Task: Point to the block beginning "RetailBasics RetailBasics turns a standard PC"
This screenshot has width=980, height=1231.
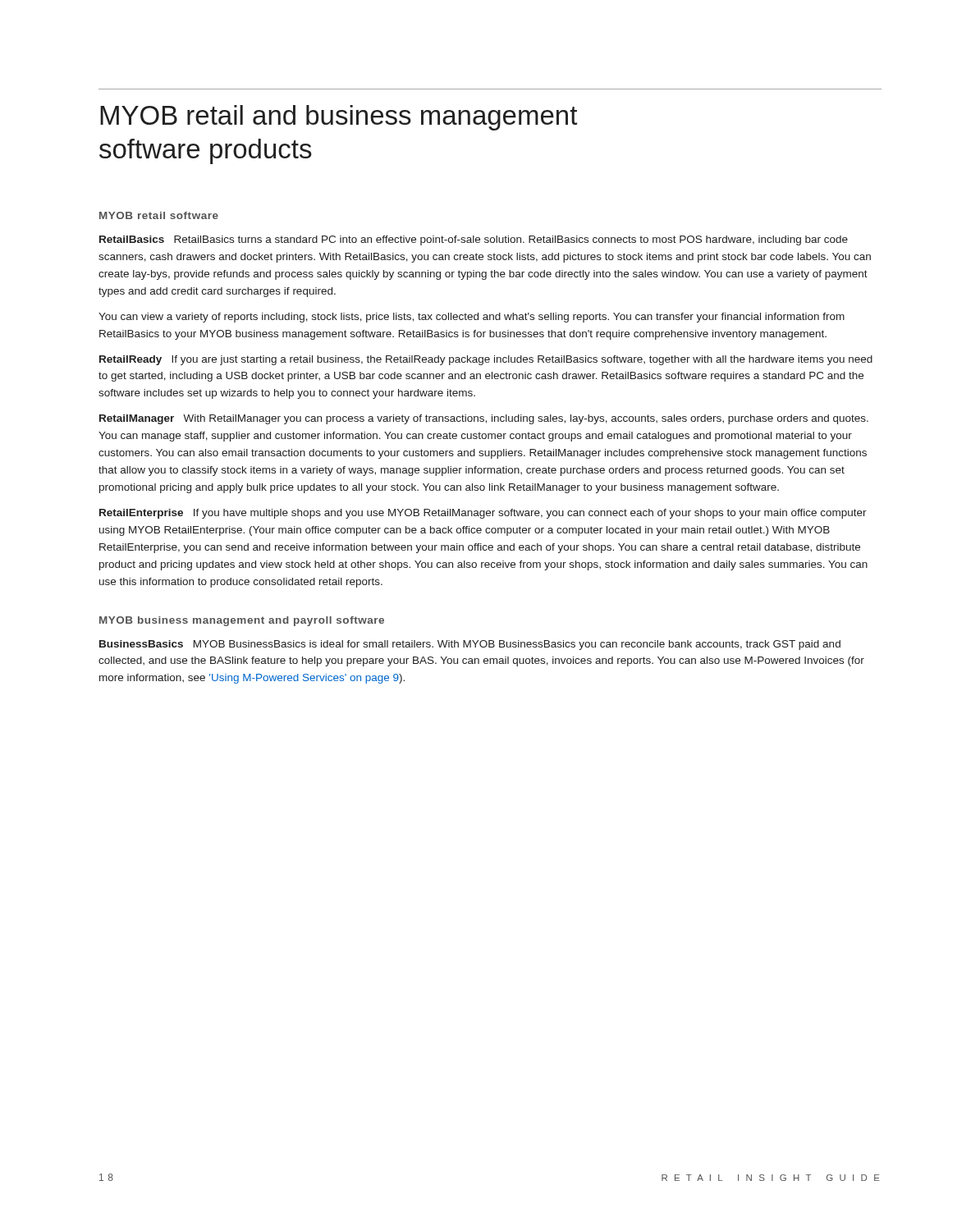Action: tap(490, 266)
